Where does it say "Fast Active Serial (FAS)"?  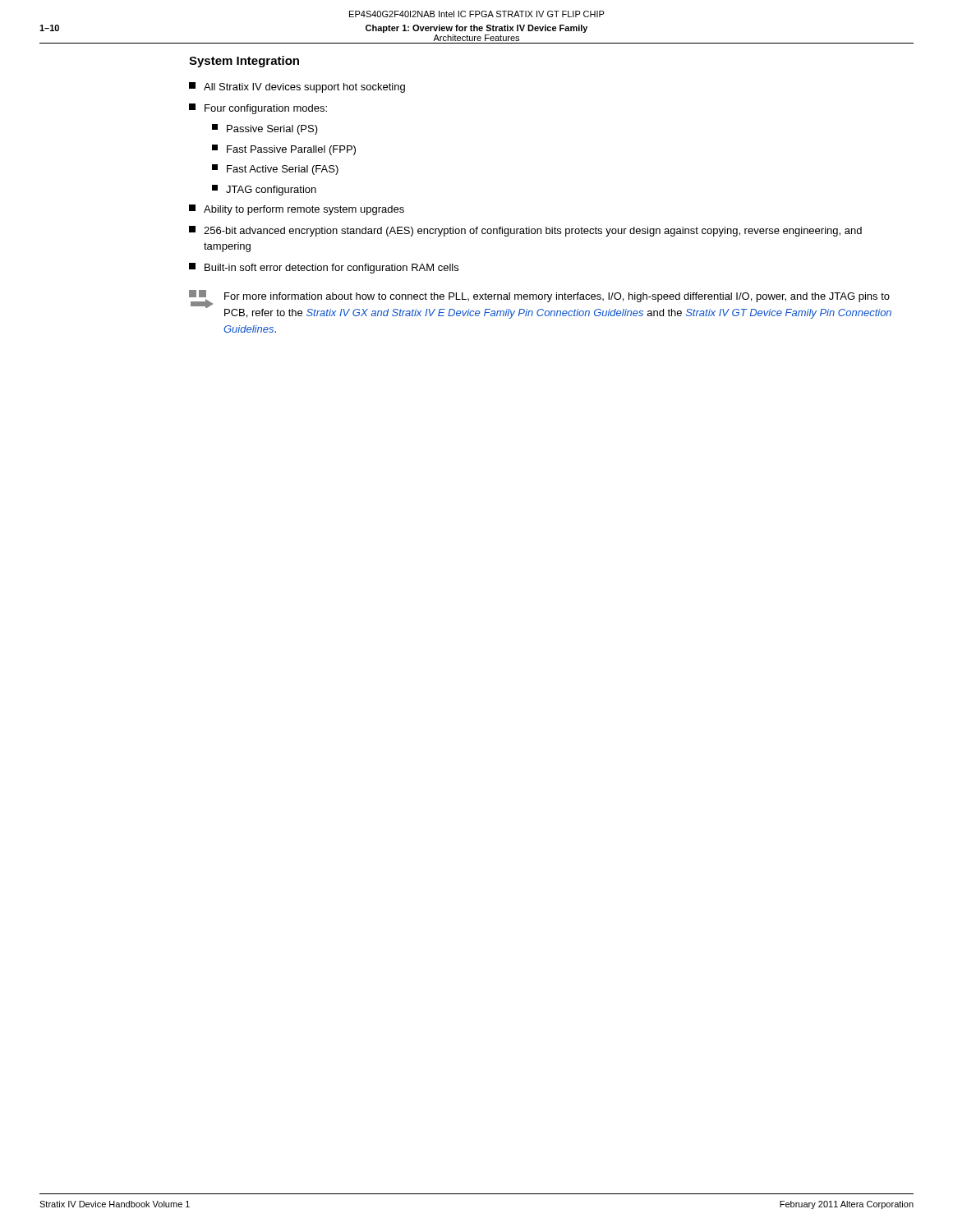[x=275, y=169]
